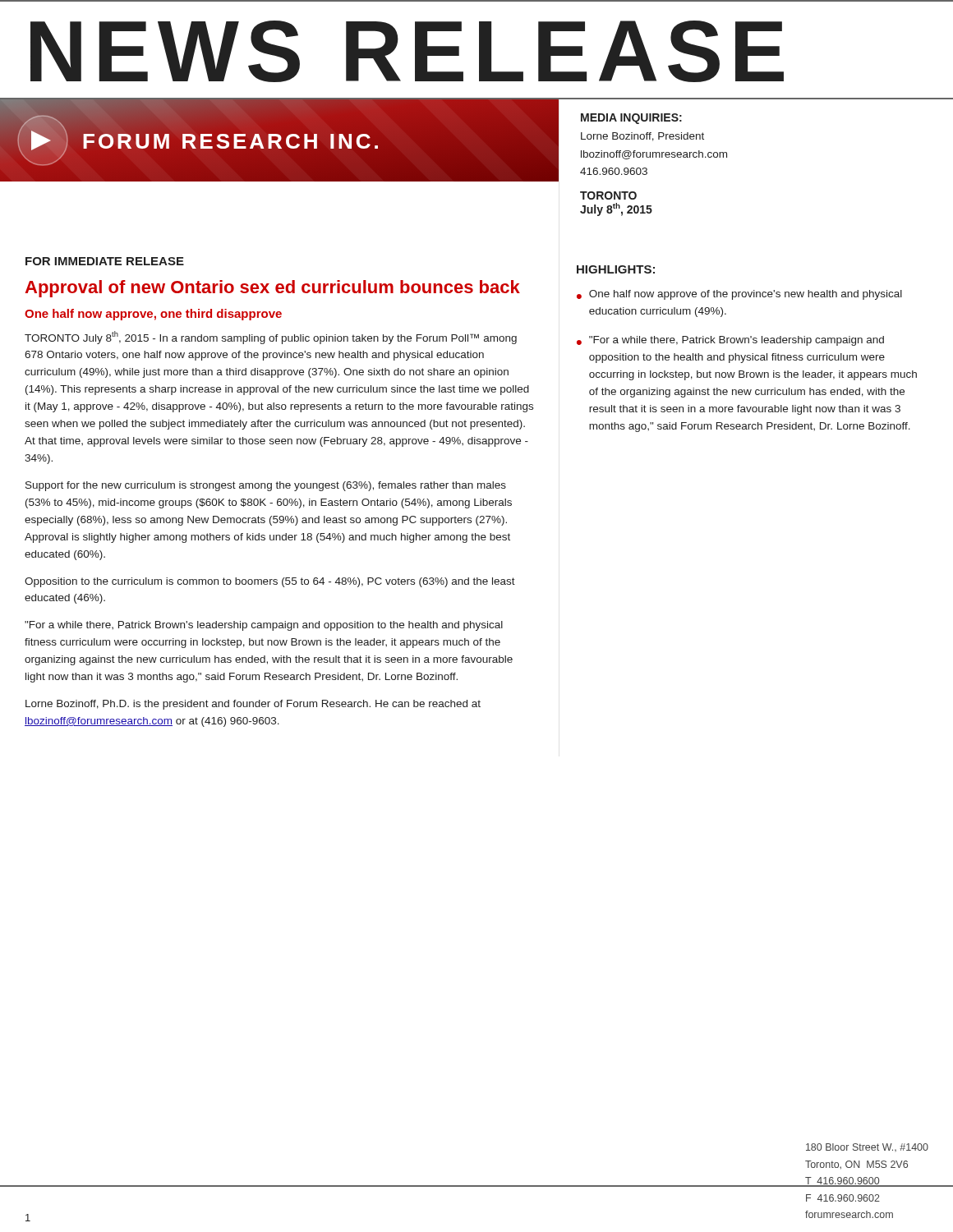This screenshot has width=953, height=1232.
Task: Locate the text starting "Lorne Bozinoff, Ph.D."
Action: tap(253, 712)
